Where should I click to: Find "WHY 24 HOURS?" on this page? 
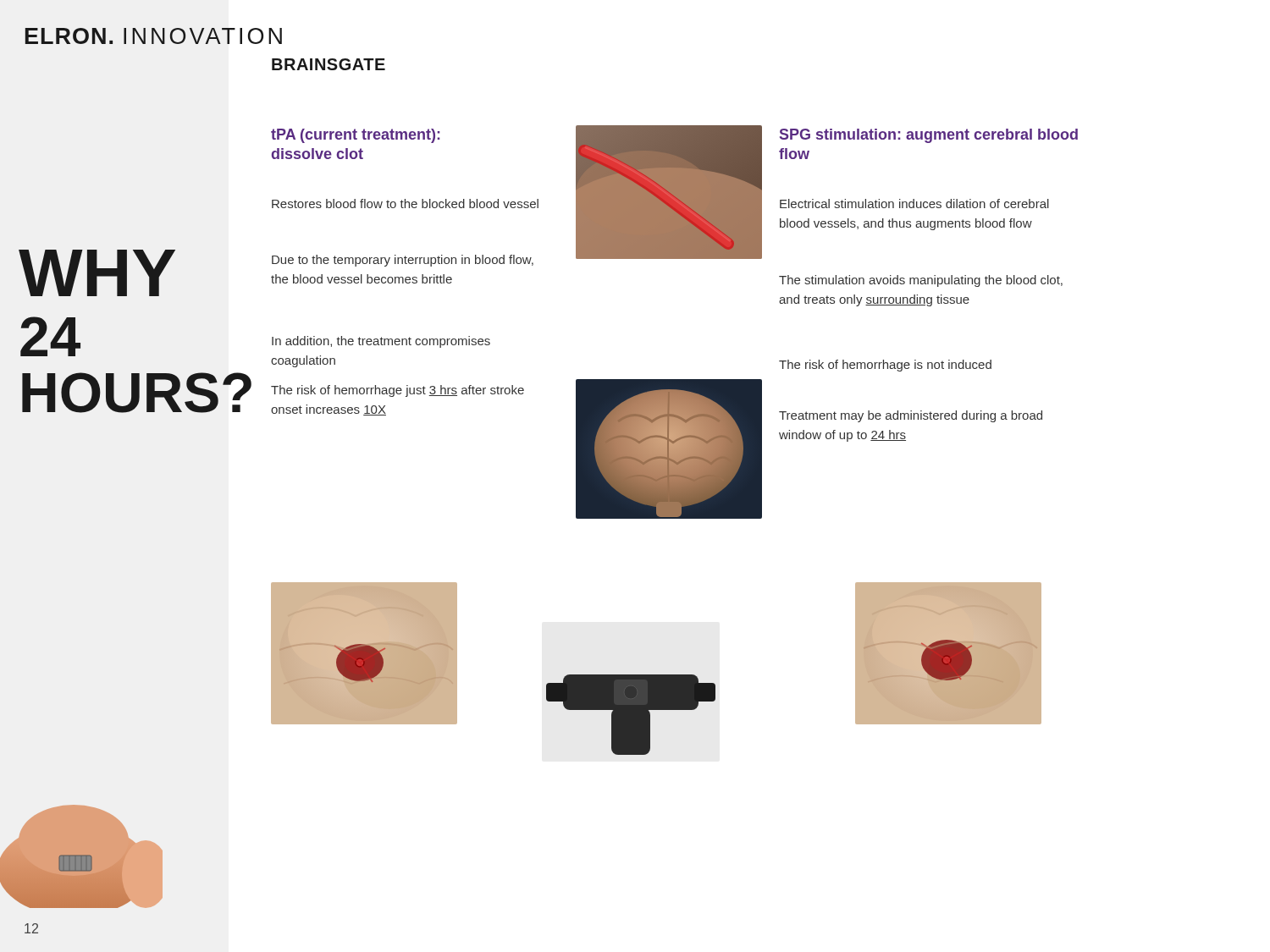click(x=97, y=273)
